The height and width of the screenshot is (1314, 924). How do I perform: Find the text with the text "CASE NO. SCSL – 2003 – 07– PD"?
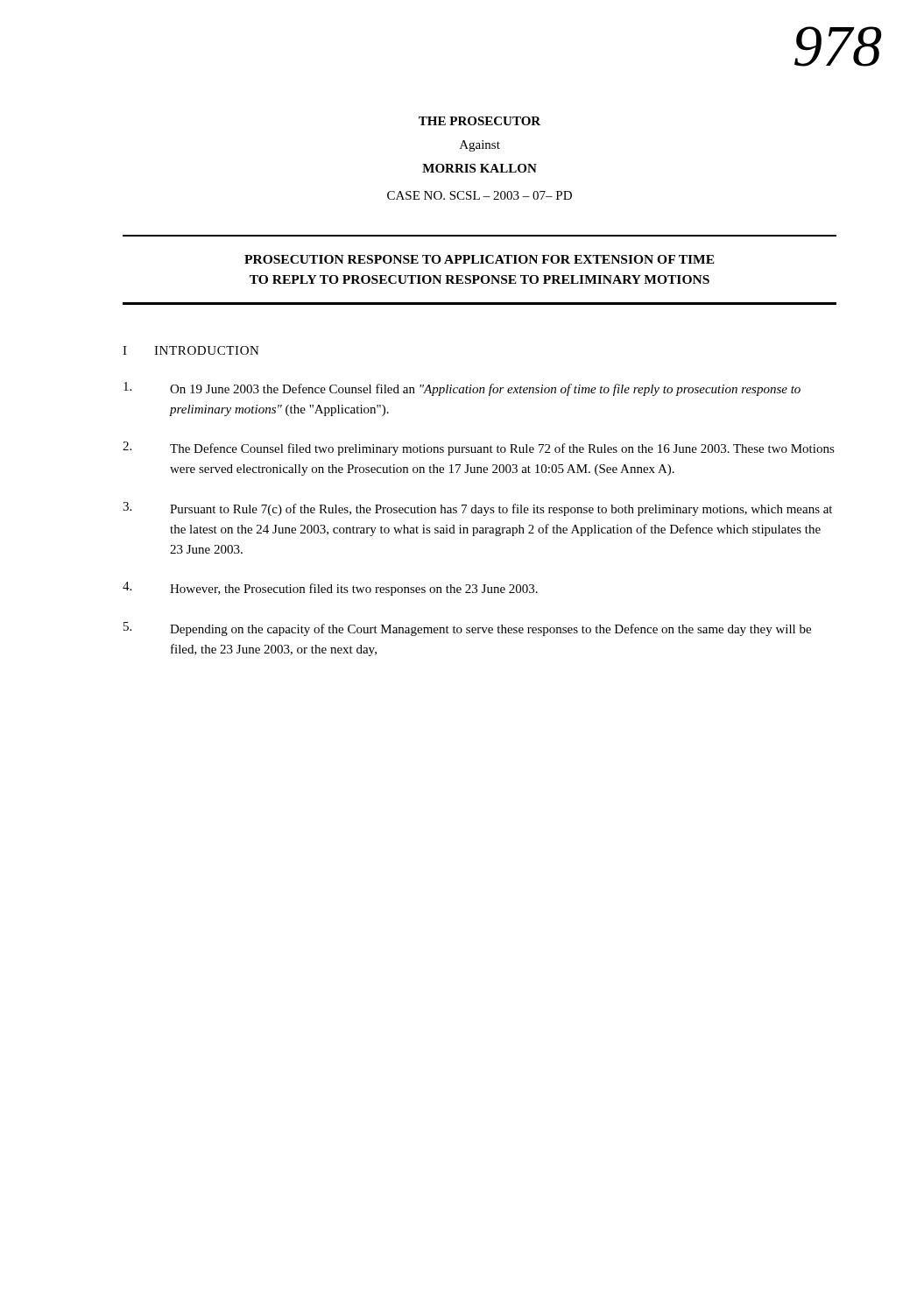[480, 195]
